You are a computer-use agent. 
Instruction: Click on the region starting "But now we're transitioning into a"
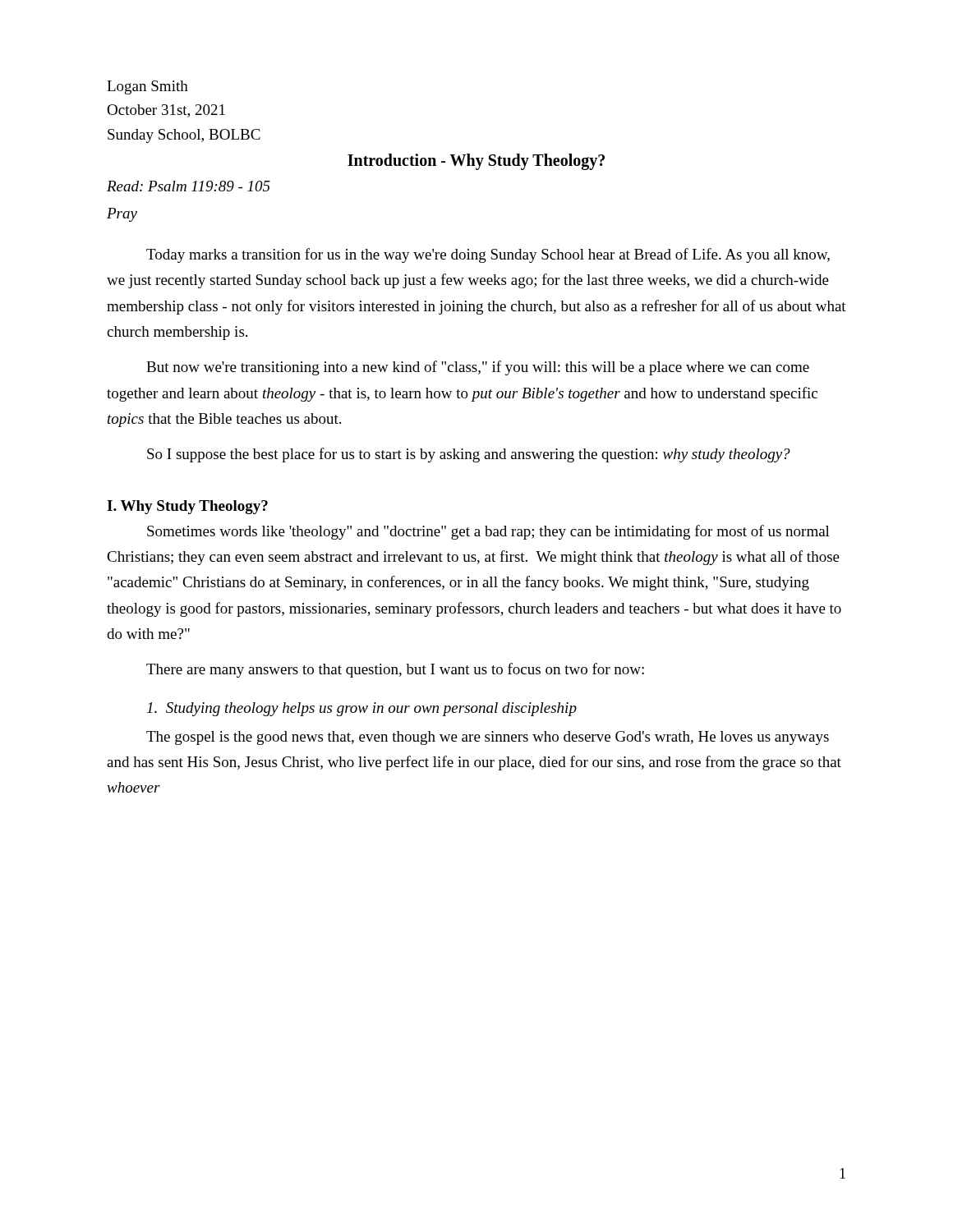462,393
